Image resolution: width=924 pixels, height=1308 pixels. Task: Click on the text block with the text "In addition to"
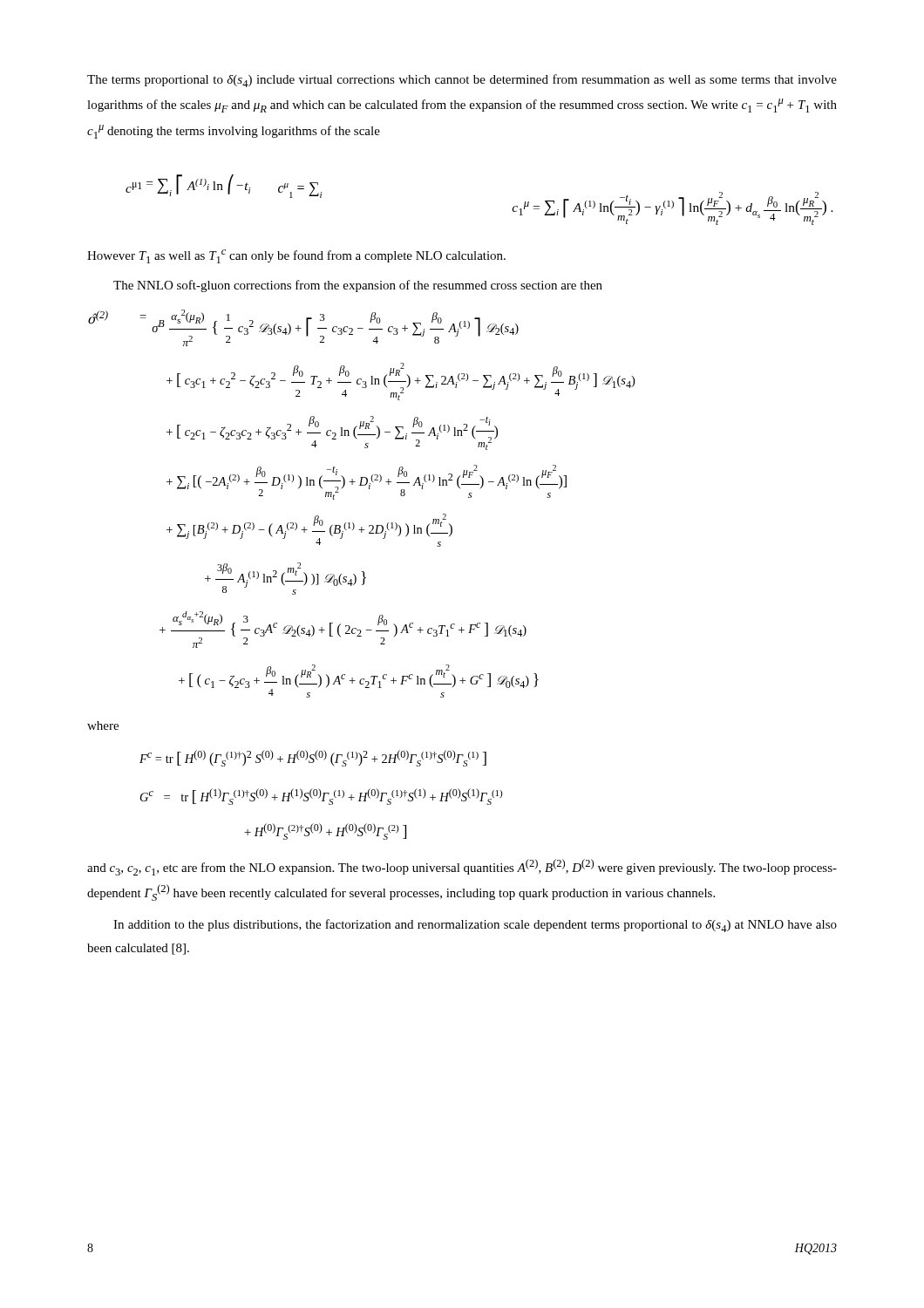click(462, 936)
